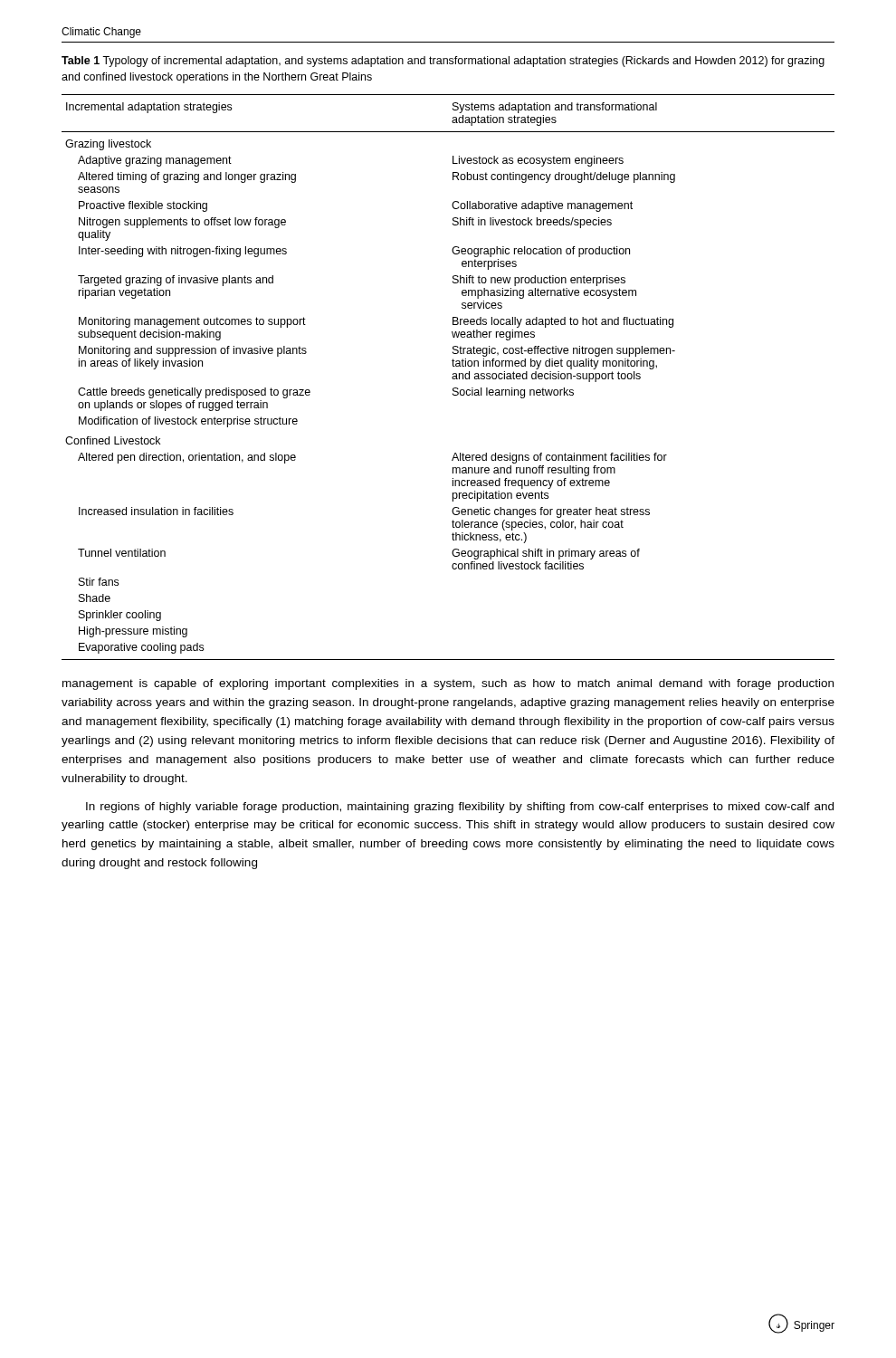Locate the table with the text "Altered designs of containment"
The height and width of the screenshot is (1358, 896).
click(x=448, y=377)
